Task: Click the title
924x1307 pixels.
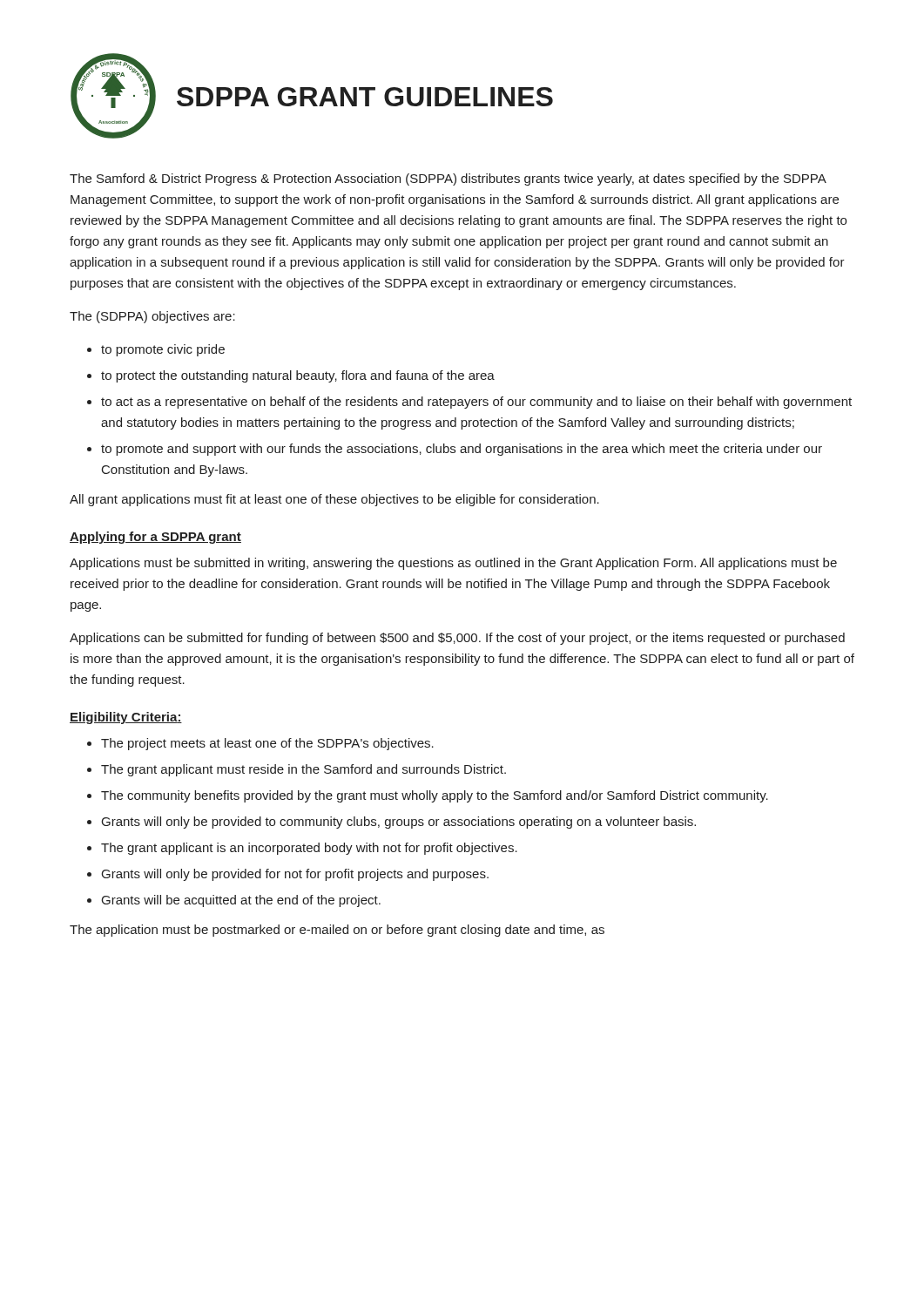Action: (365, 97)
